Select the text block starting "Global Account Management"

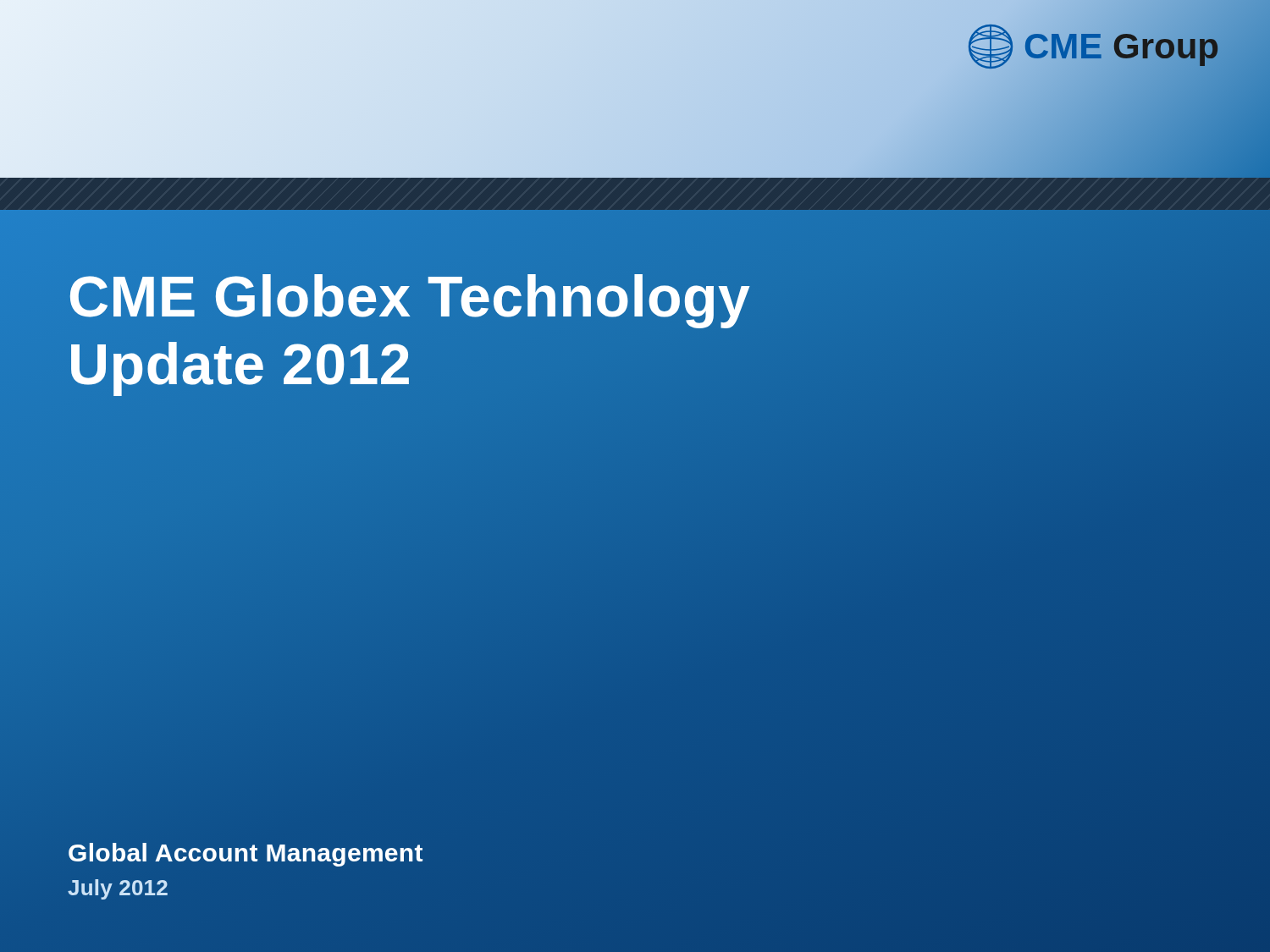click(245, 853)
